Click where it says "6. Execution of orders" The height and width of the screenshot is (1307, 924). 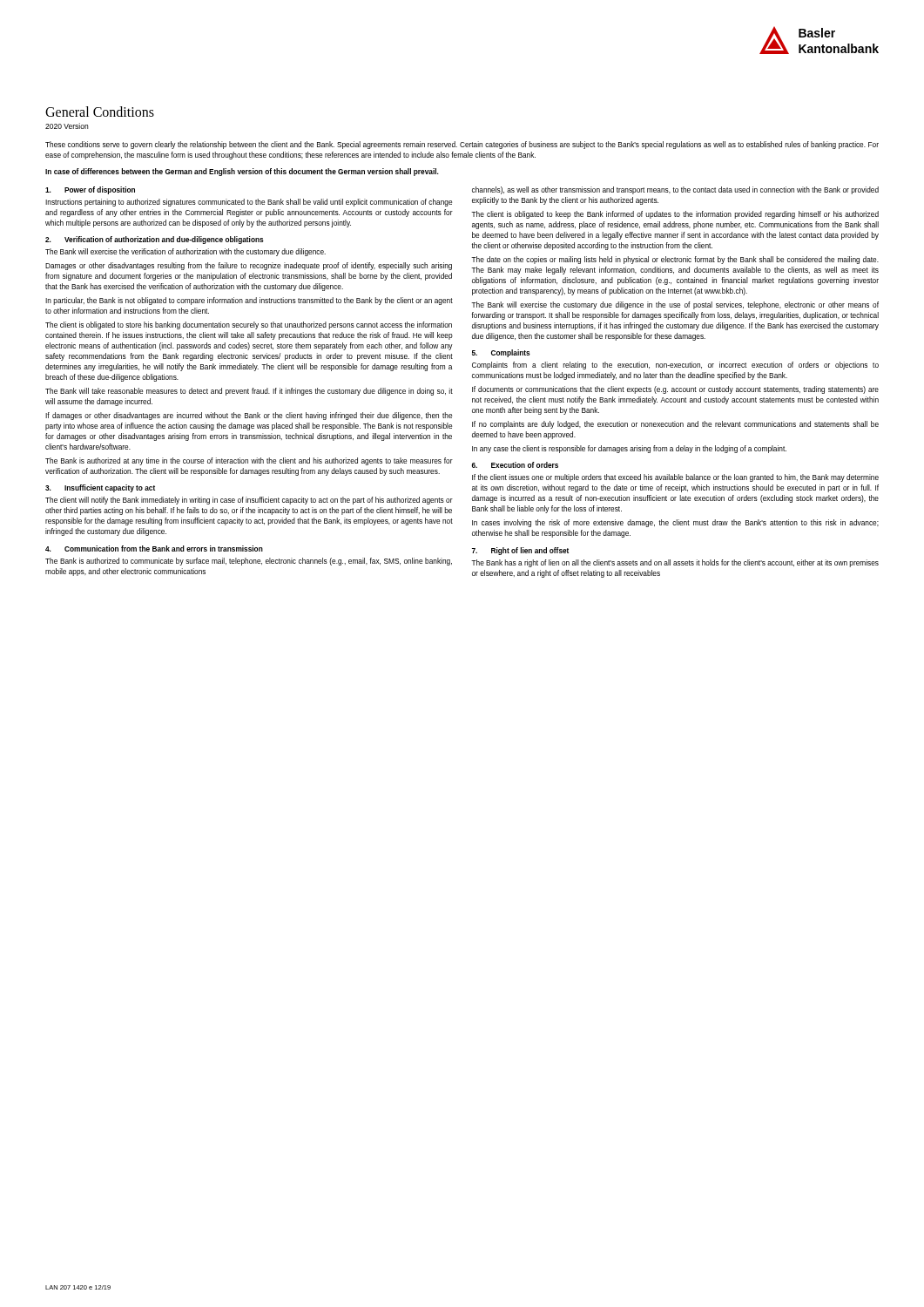515,466
